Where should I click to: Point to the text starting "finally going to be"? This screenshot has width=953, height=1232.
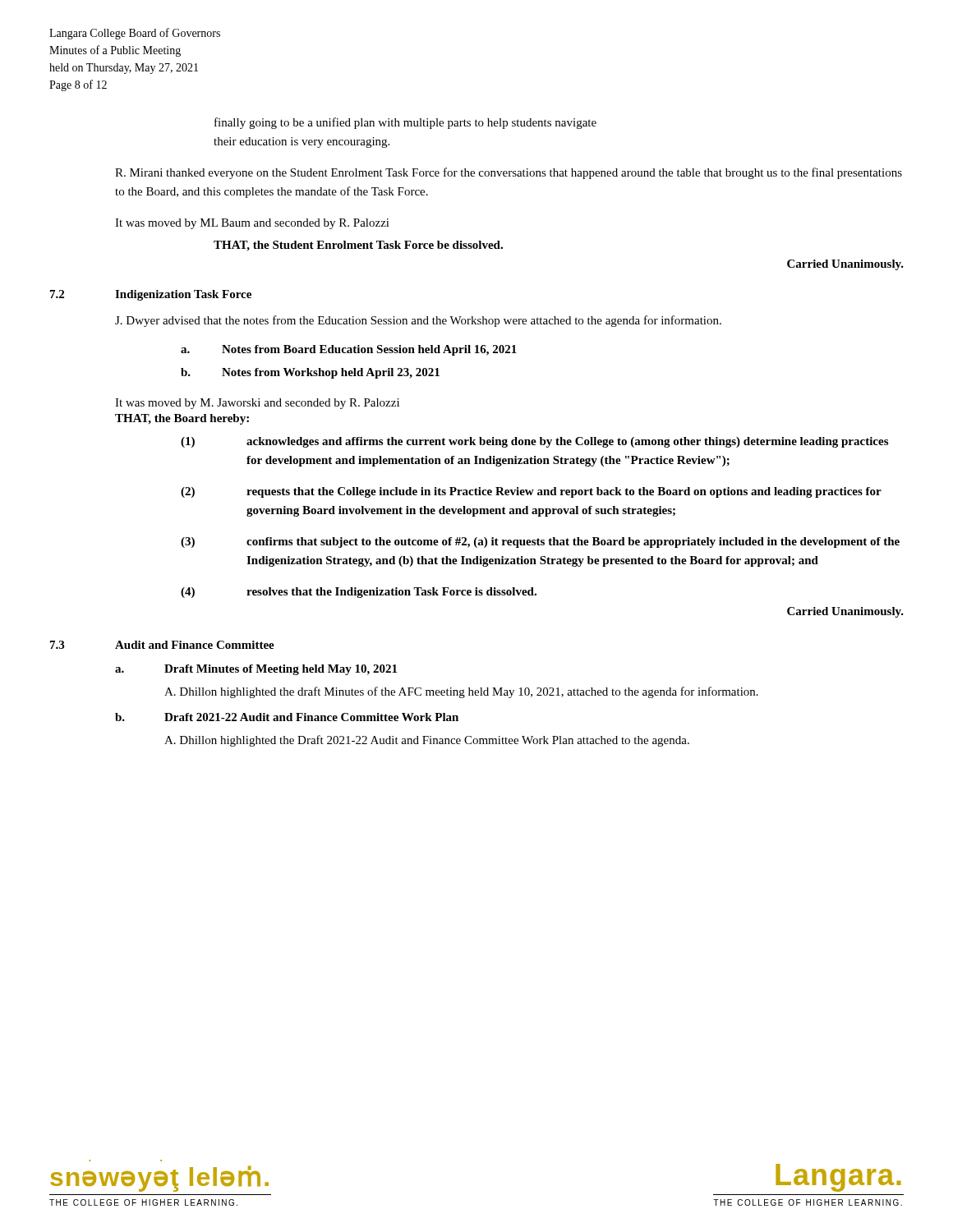pos(405,132)
